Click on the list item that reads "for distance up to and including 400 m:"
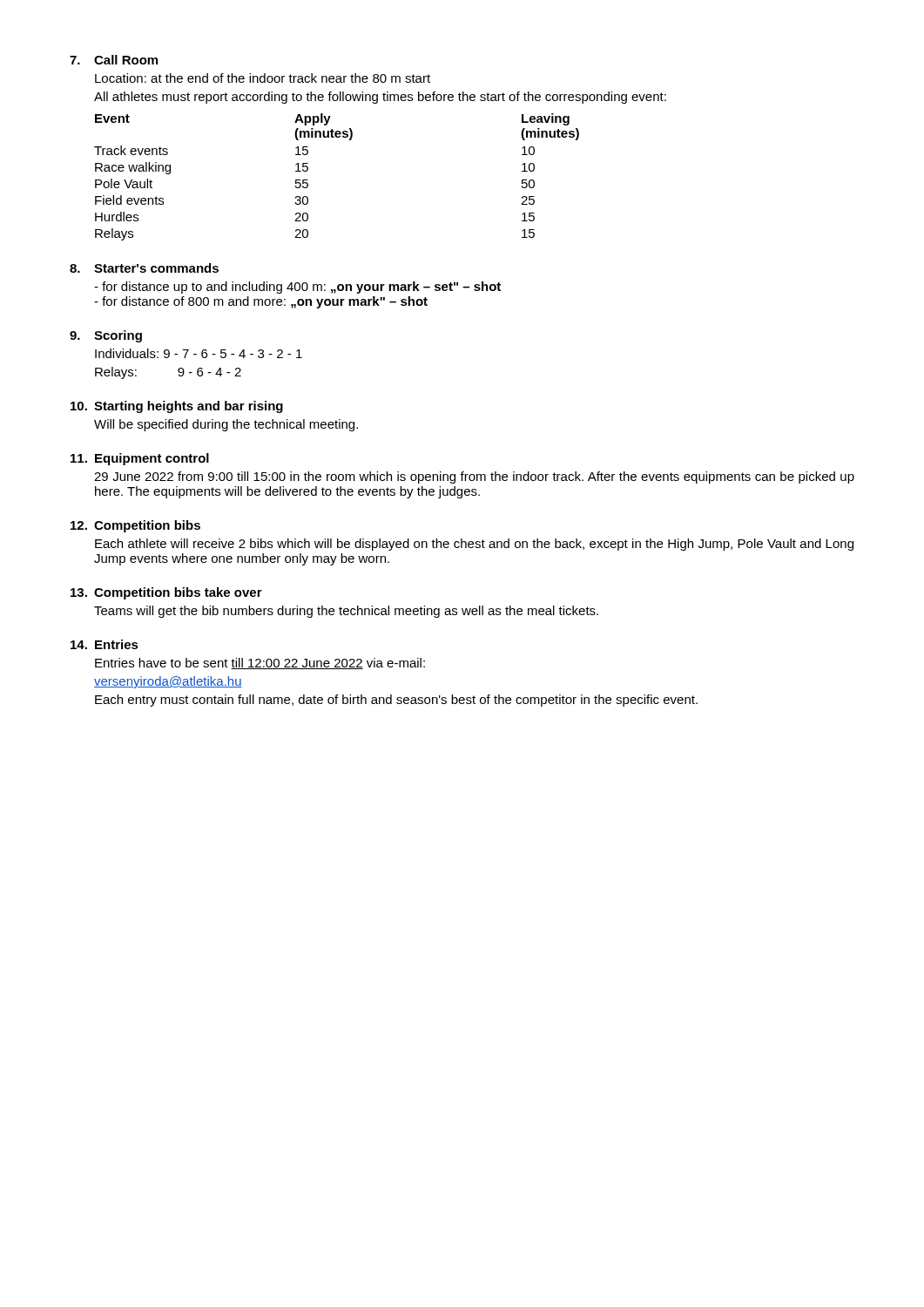 [x=298, y=286]
